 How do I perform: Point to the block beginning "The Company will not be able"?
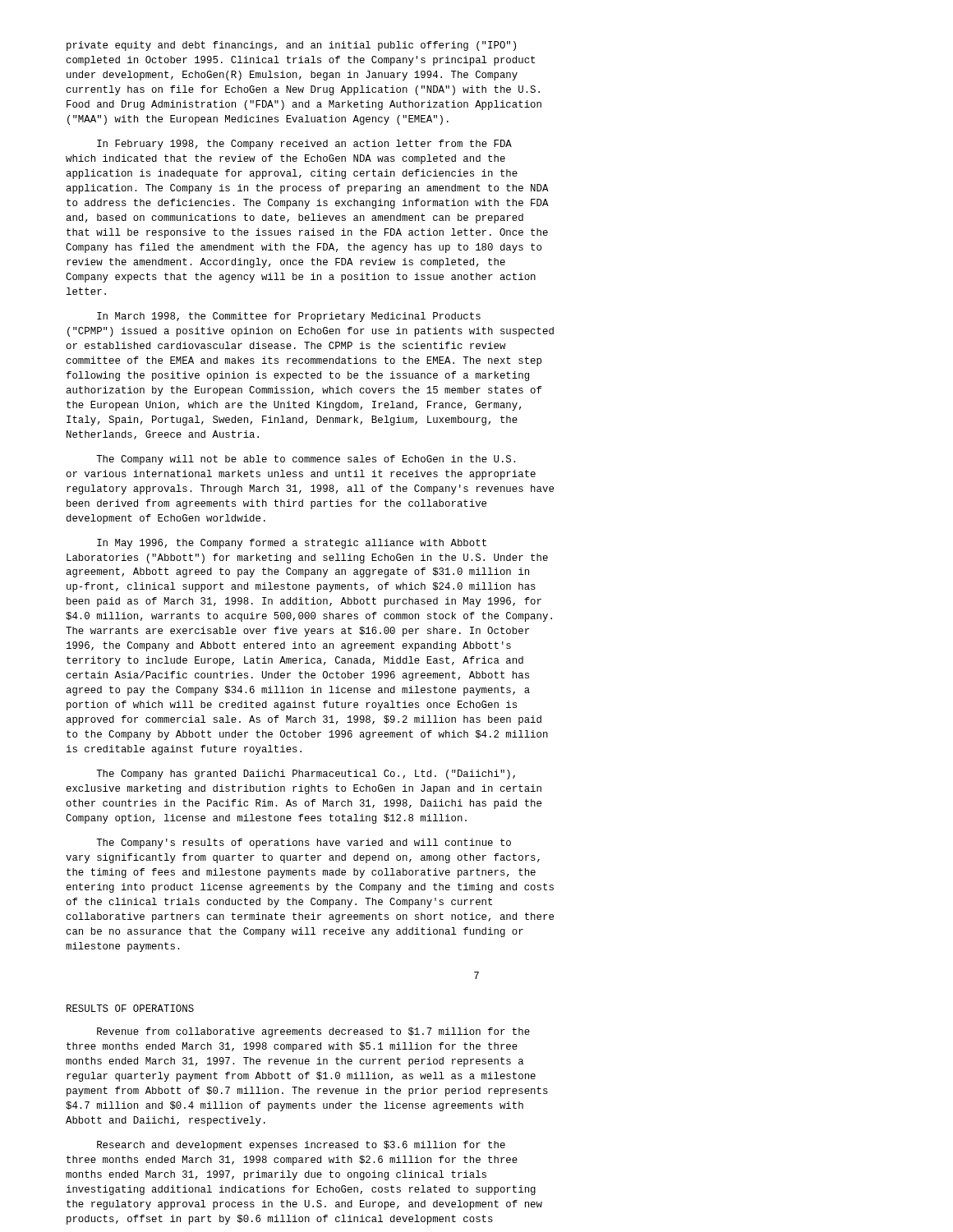click(x=476, y=490)
